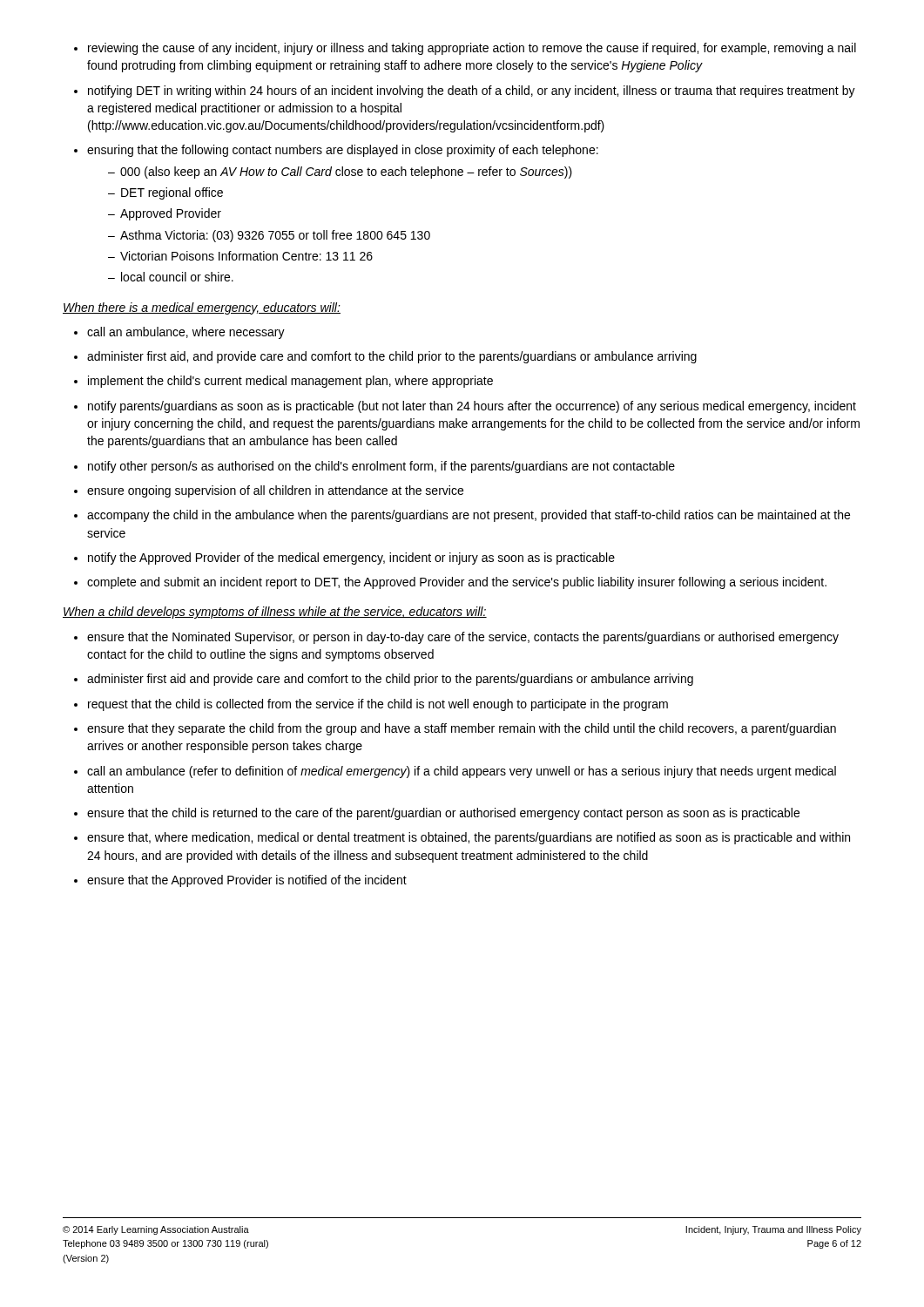Find the text block starting "Victorian Poisons Information Centre: 13 11"
This screenshot has width=924, height=1307.
240,256
